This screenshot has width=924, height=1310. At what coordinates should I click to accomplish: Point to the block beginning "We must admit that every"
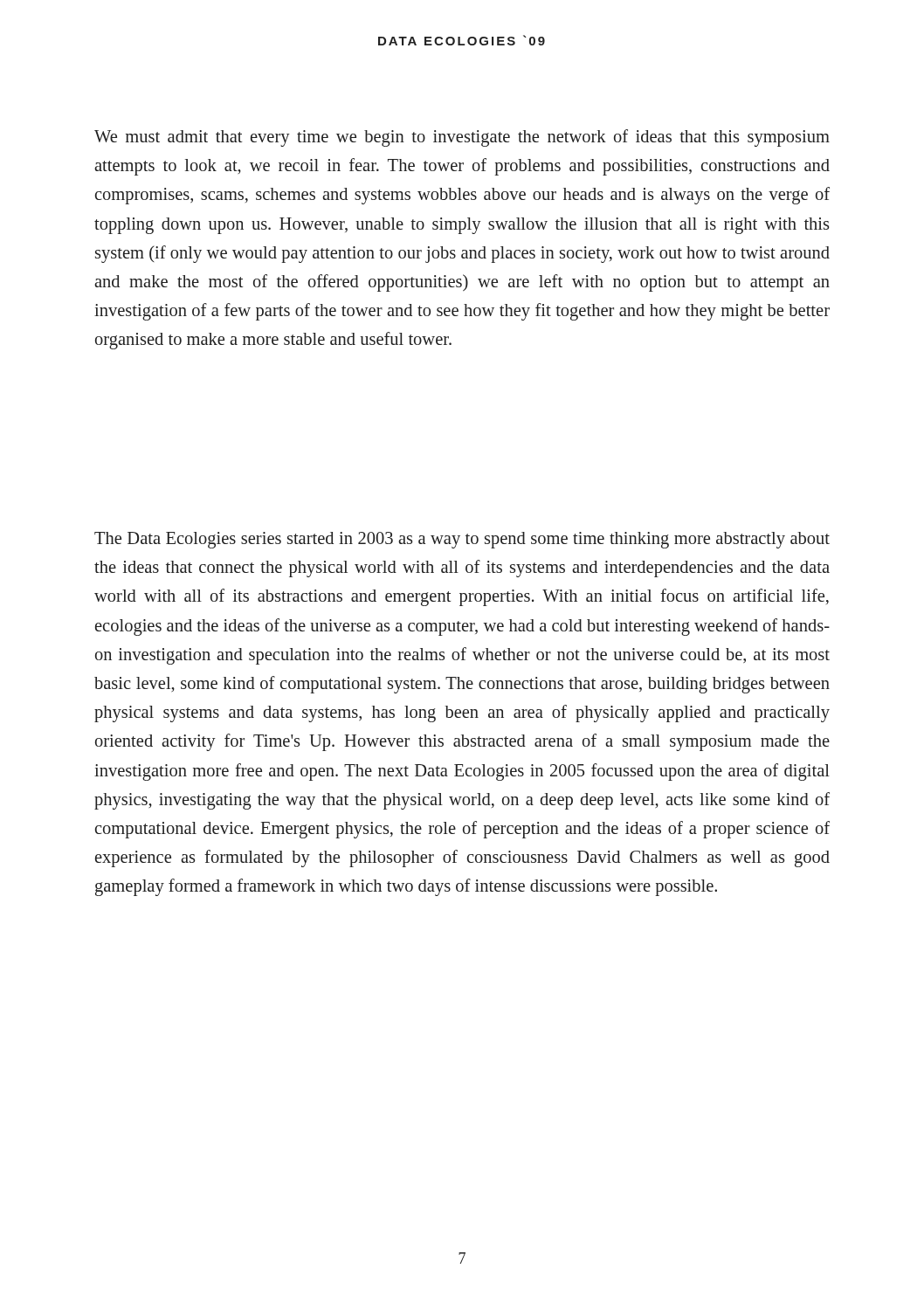pos(462,238)
